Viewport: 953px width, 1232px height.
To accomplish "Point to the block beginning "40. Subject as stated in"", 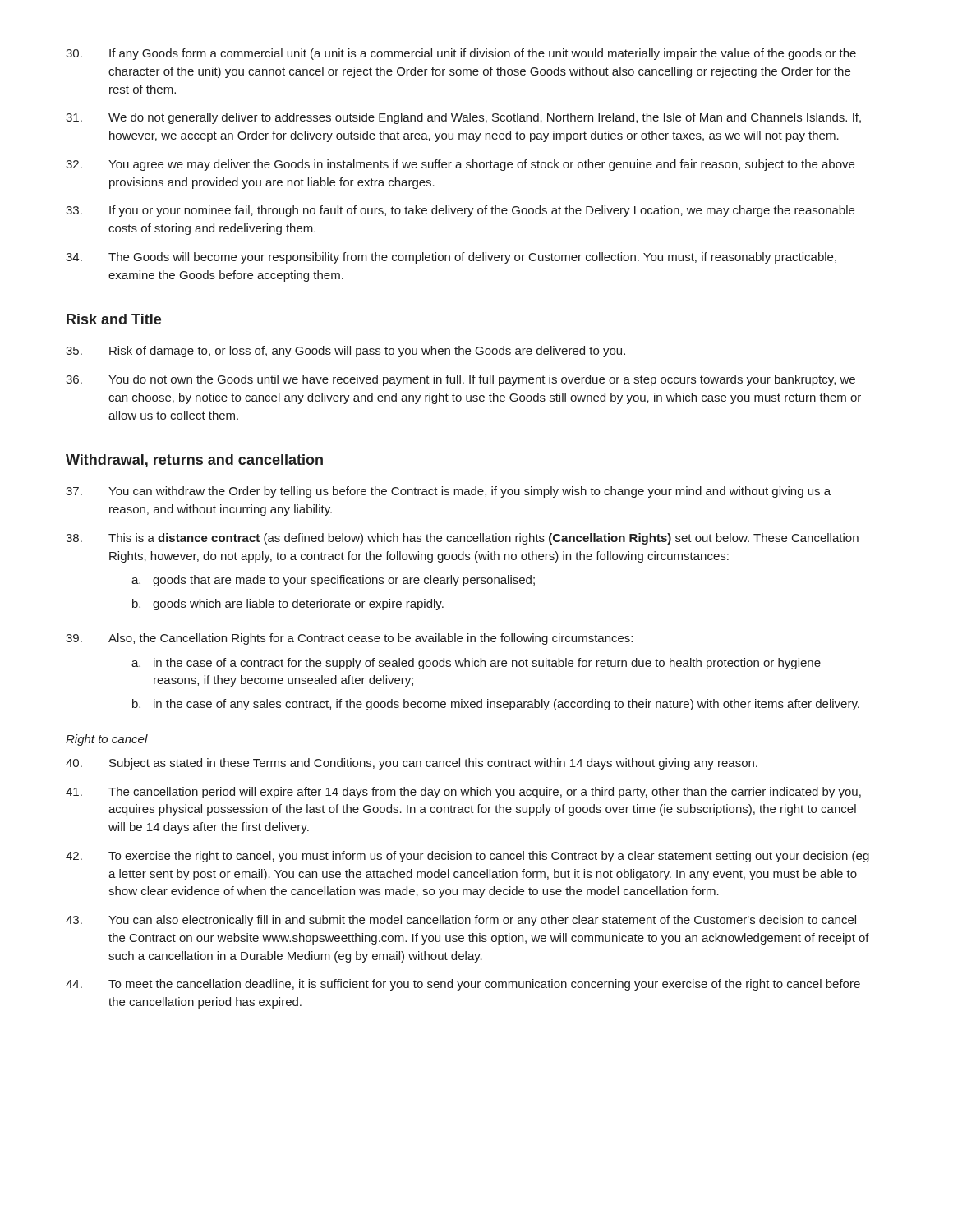I will point(468,763).
